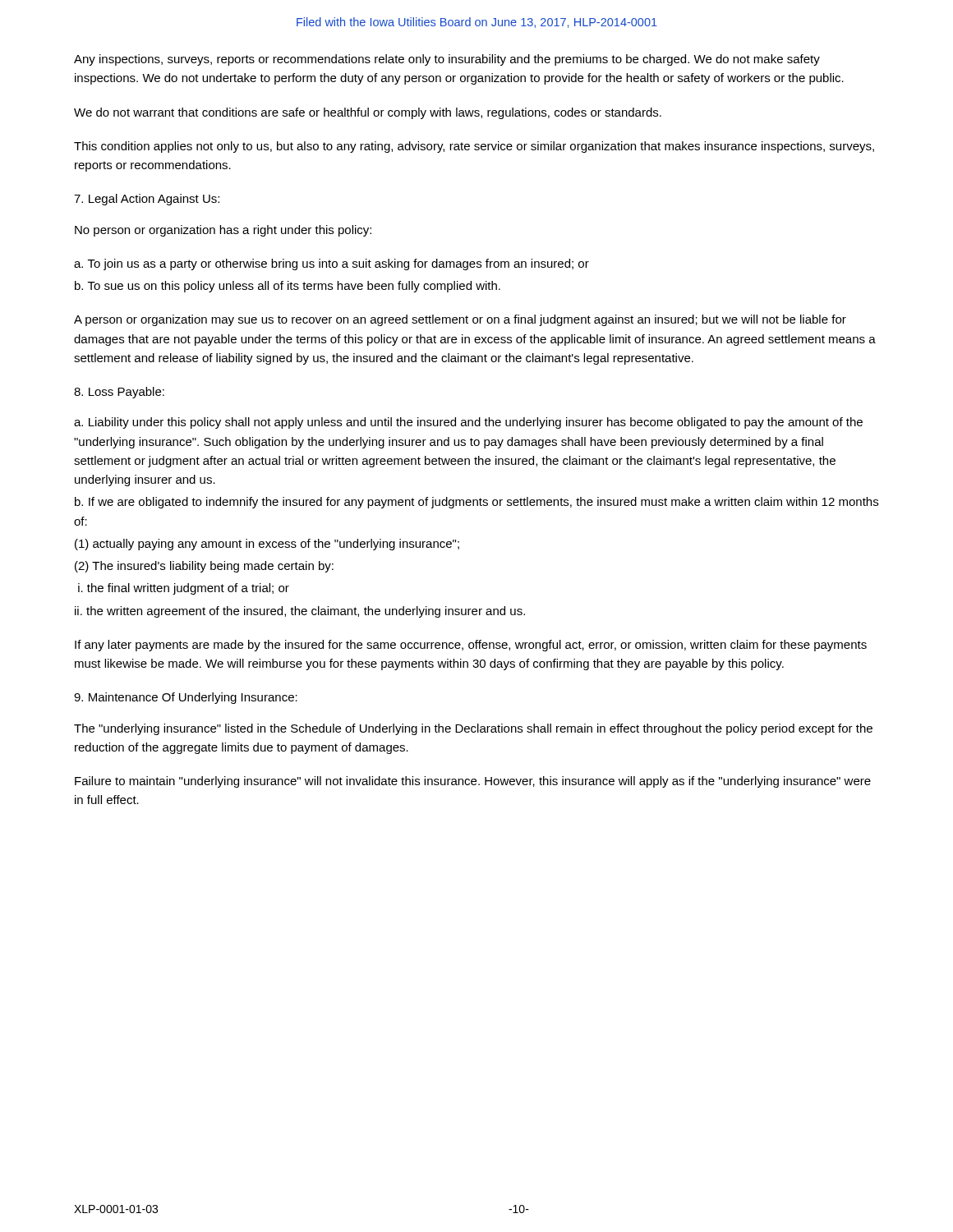This screenshot has width=953, height=1232.
Task: Point to the passage starting "The "underlying insurance" listed"
Action: click(x=473, y=737)
